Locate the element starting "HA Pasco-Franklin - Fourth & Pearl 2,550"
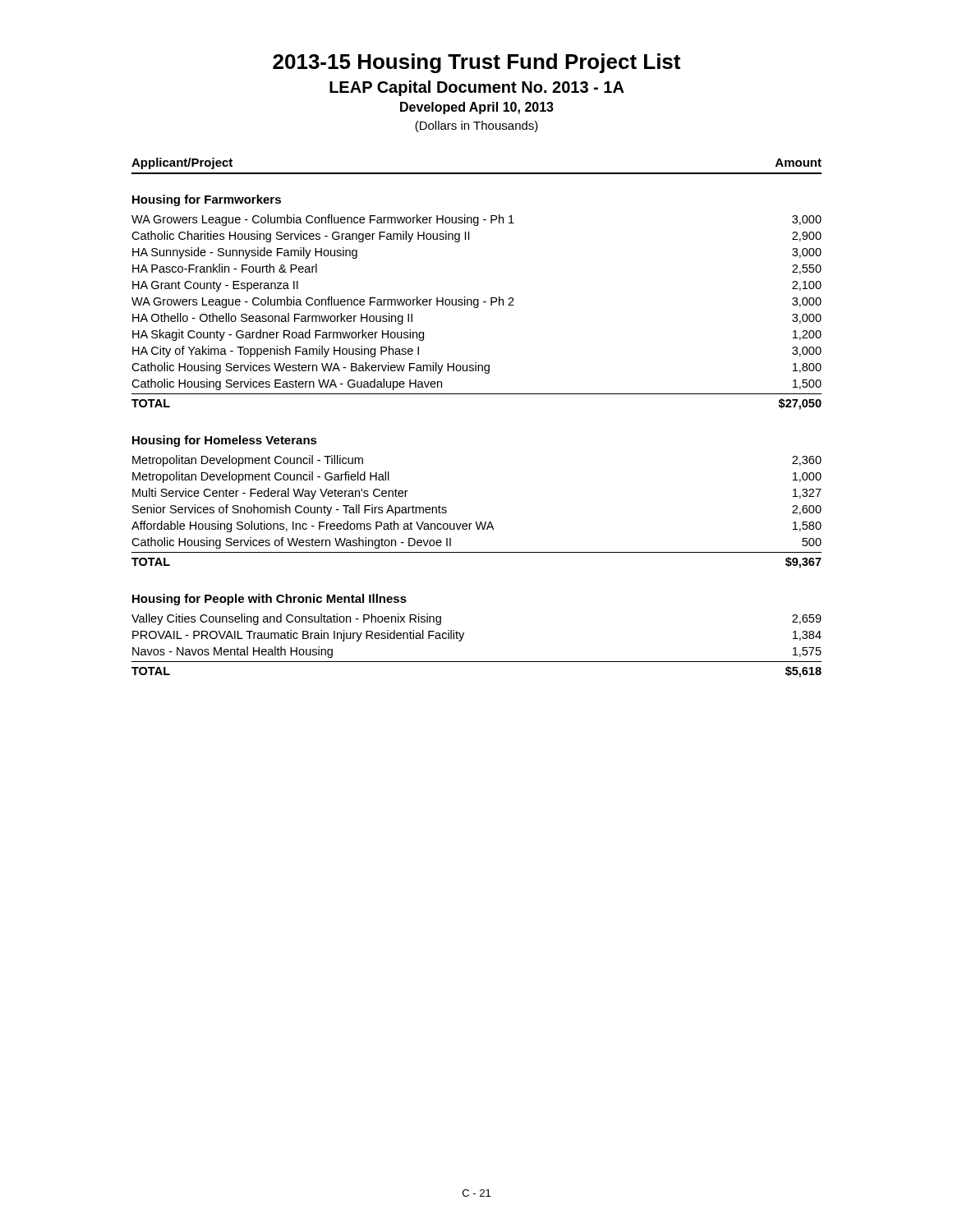 (226, 269)
